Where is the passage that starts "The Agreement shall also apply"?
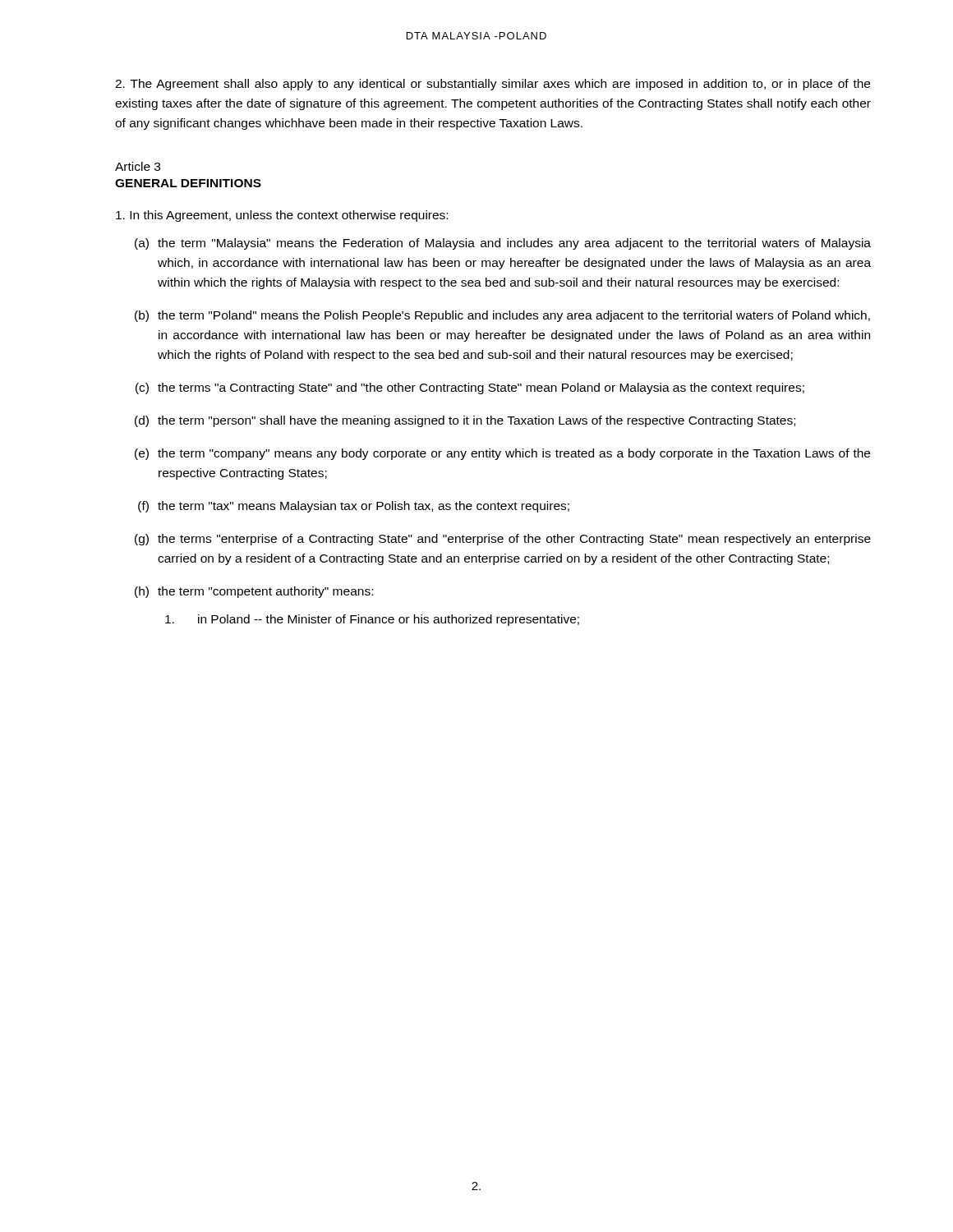The height and width of the screenshot is (1232, 953). tap(493, 103)
